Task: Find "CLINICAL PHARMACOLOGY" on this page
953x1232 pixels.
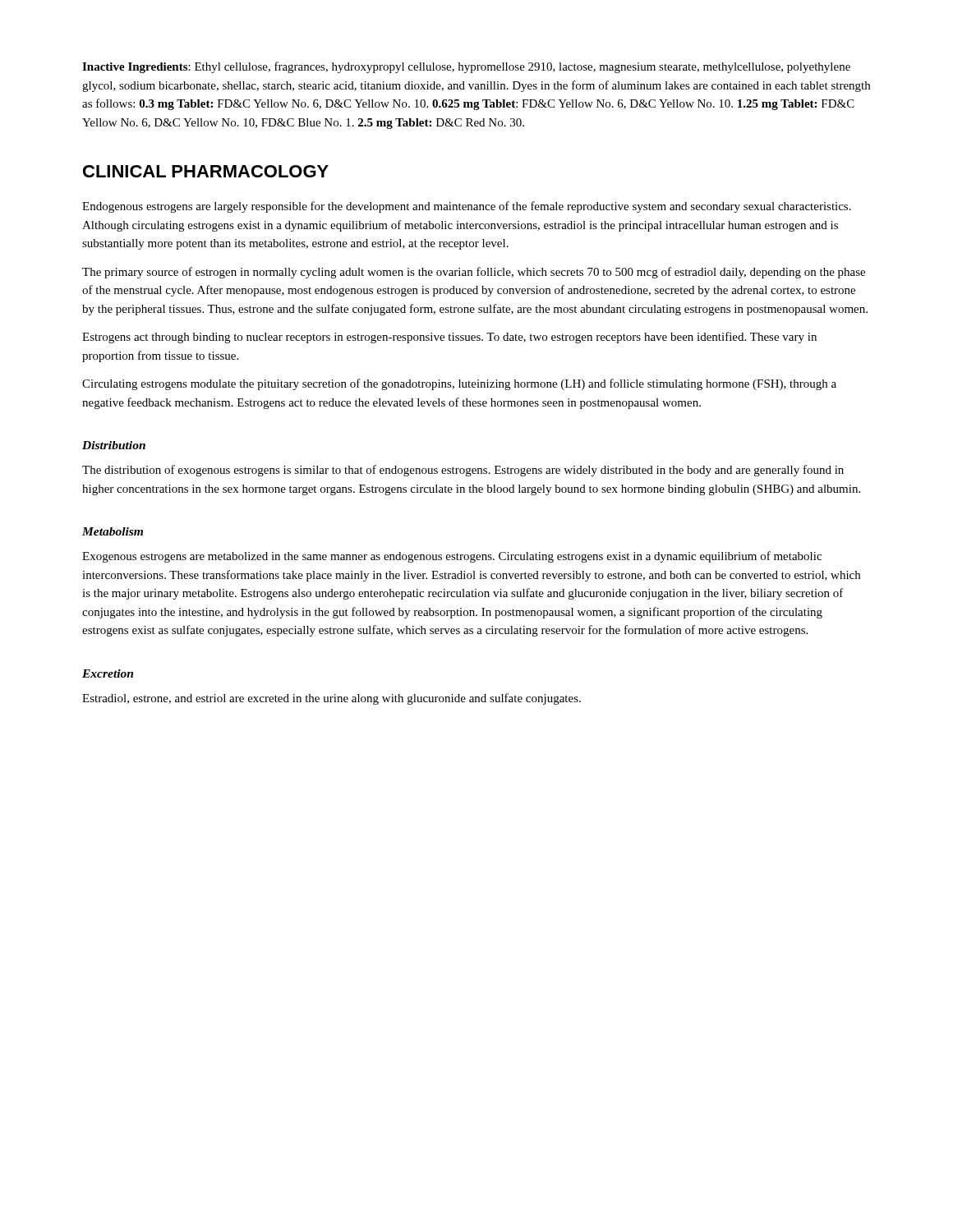Action: coord(206,171)
